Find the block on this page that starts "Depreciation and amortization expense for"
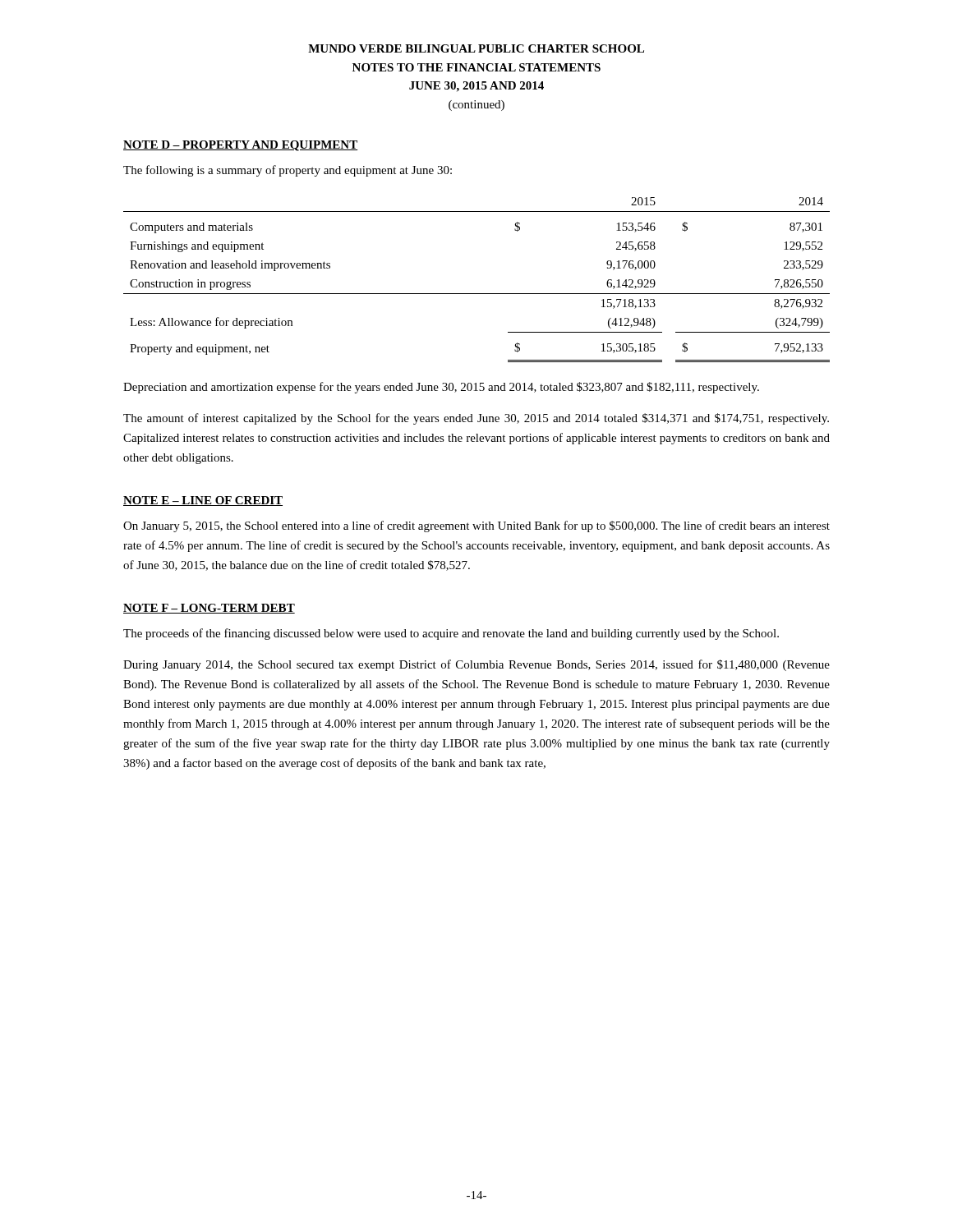This screenshot has height=1232, width=953. pos(441,387)
